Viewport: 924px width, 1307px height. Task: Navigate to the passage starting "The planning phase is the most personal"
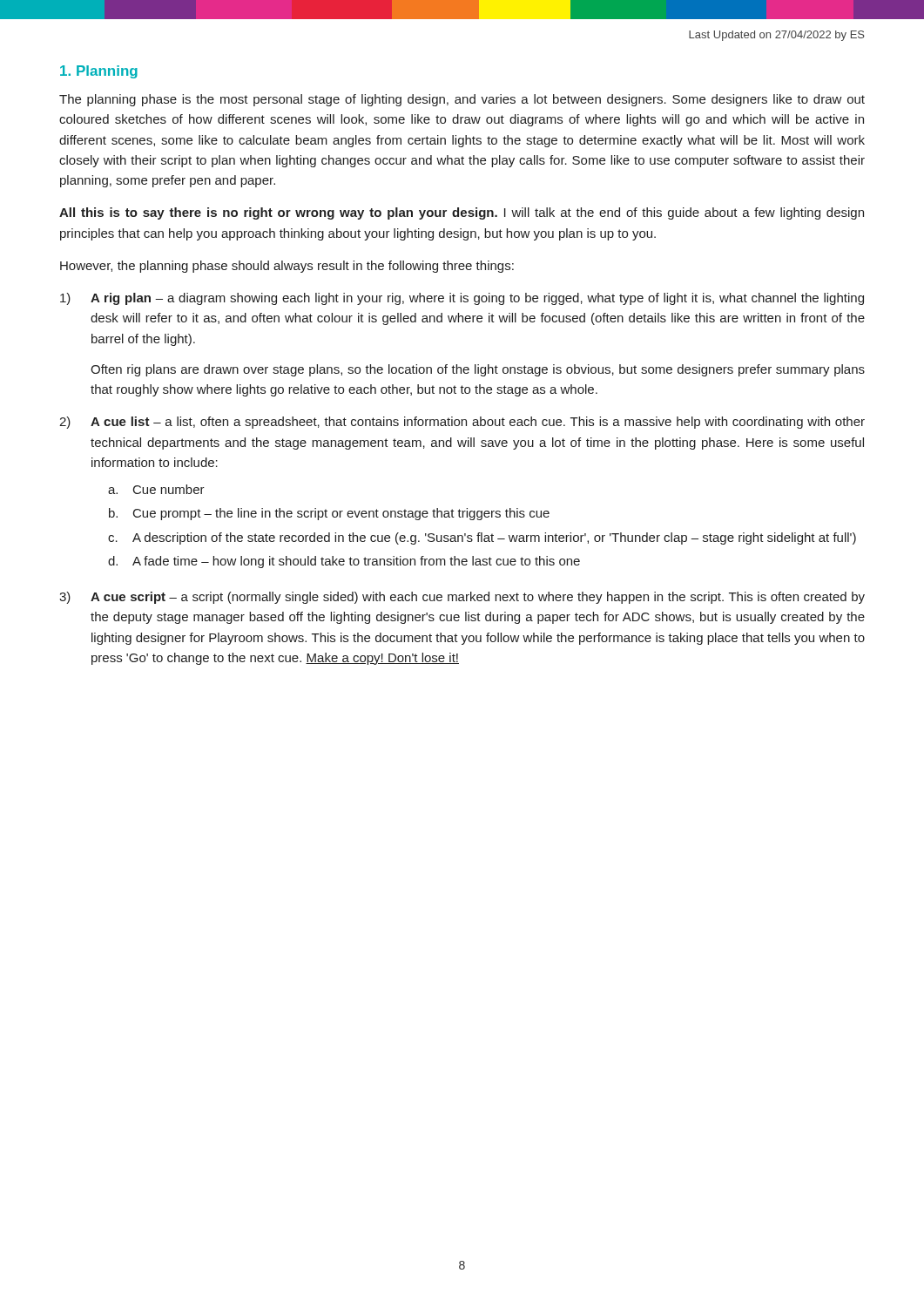462,139
